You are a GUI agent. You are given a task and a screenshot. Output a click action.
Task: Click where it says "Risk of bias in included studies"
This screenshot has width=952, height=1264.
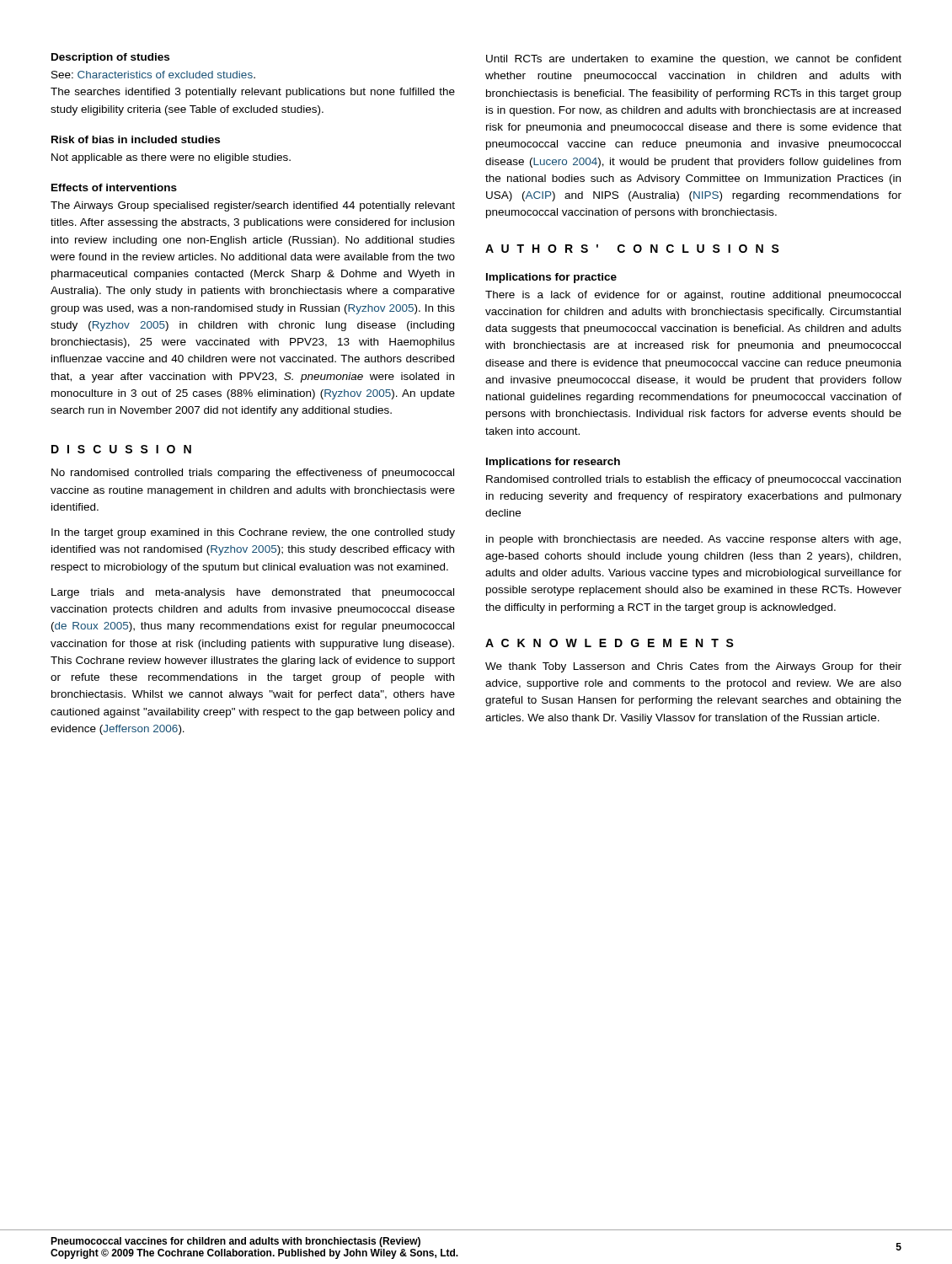tap(136, 139)
